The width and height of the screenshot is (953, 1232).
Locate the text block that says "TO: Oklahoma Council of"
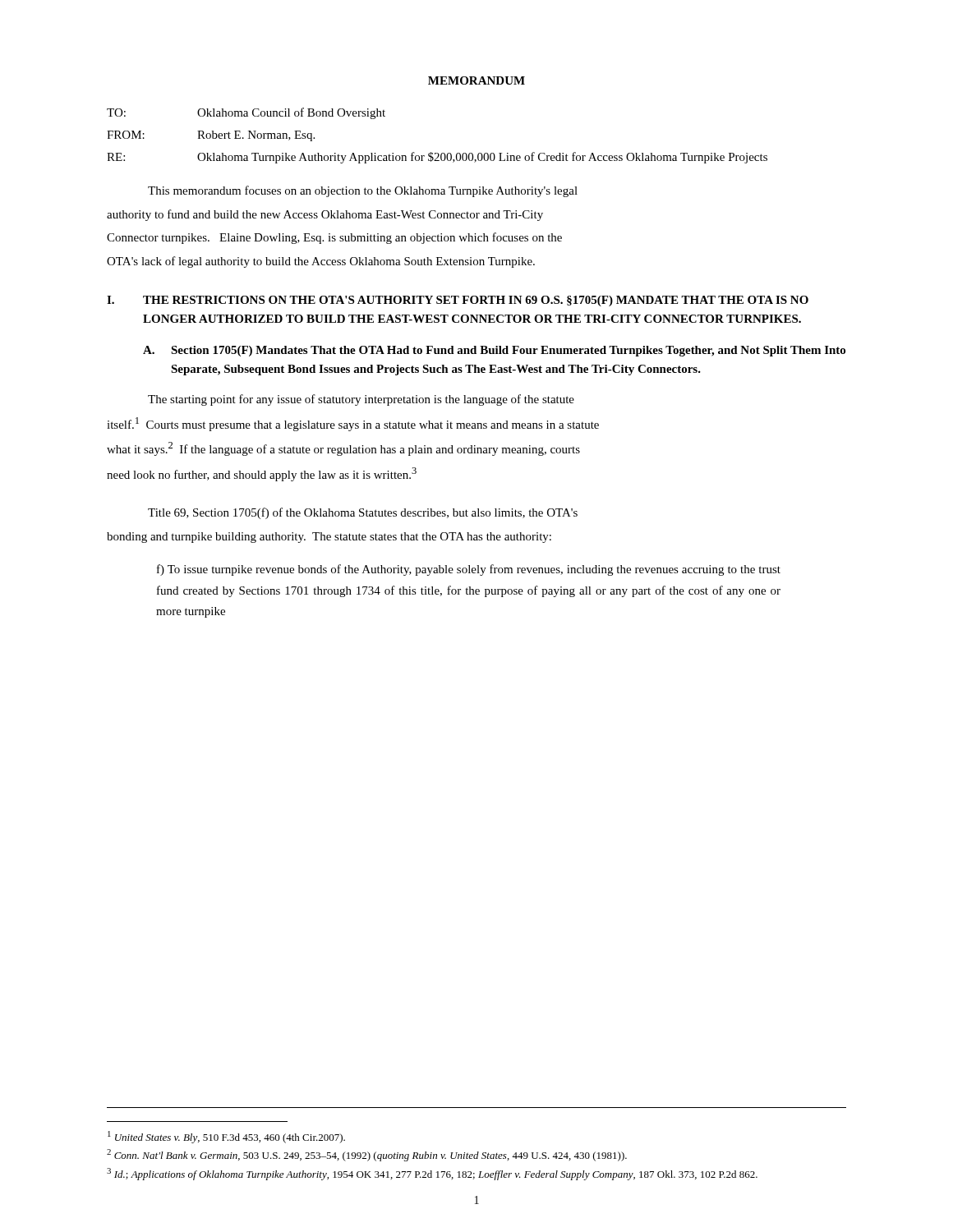246,113
